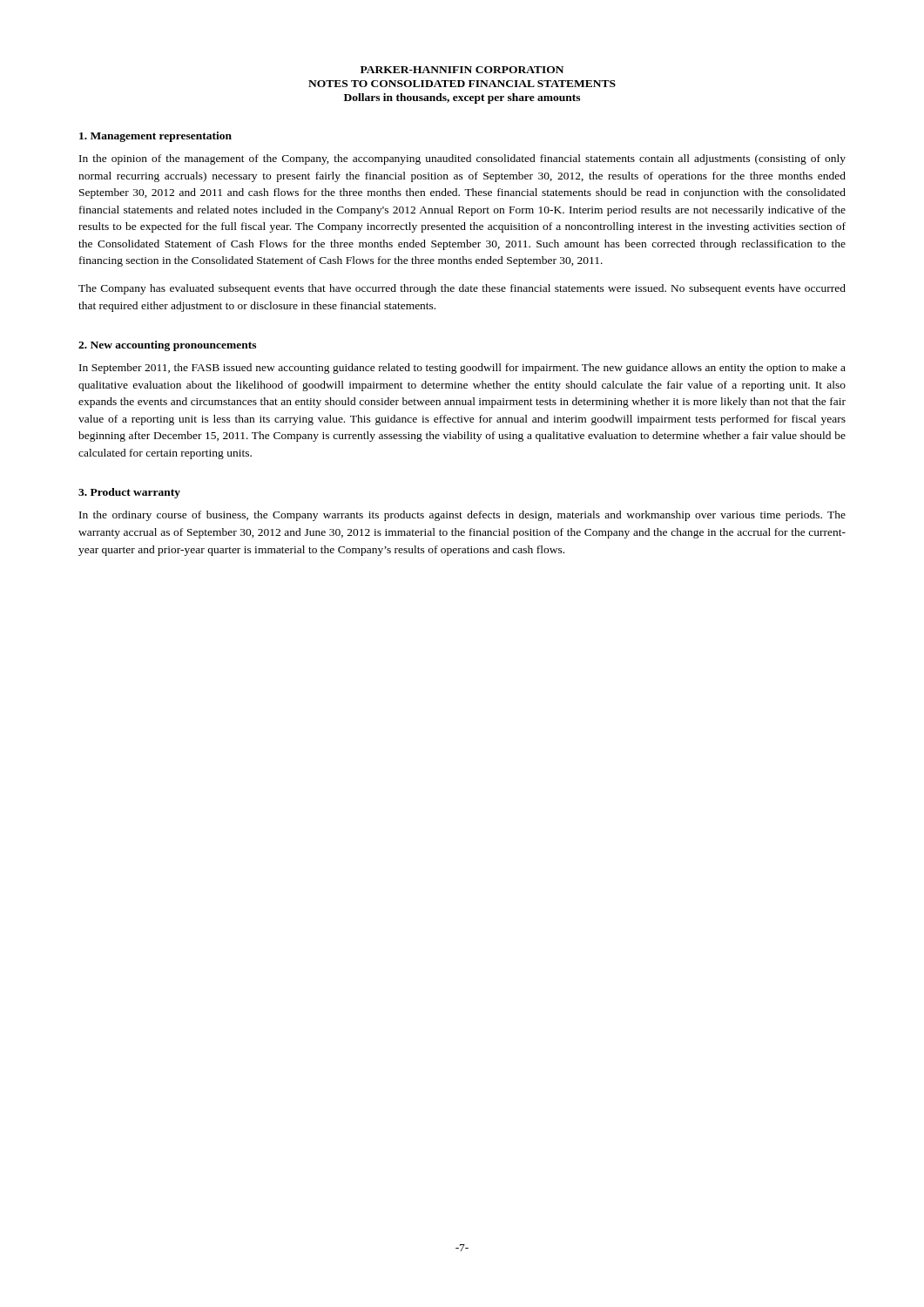Viewport: 924px width, 1307px height.
Task: Click on the element starting "In the opinion of the management of"
Action: [x=462, y=209]
